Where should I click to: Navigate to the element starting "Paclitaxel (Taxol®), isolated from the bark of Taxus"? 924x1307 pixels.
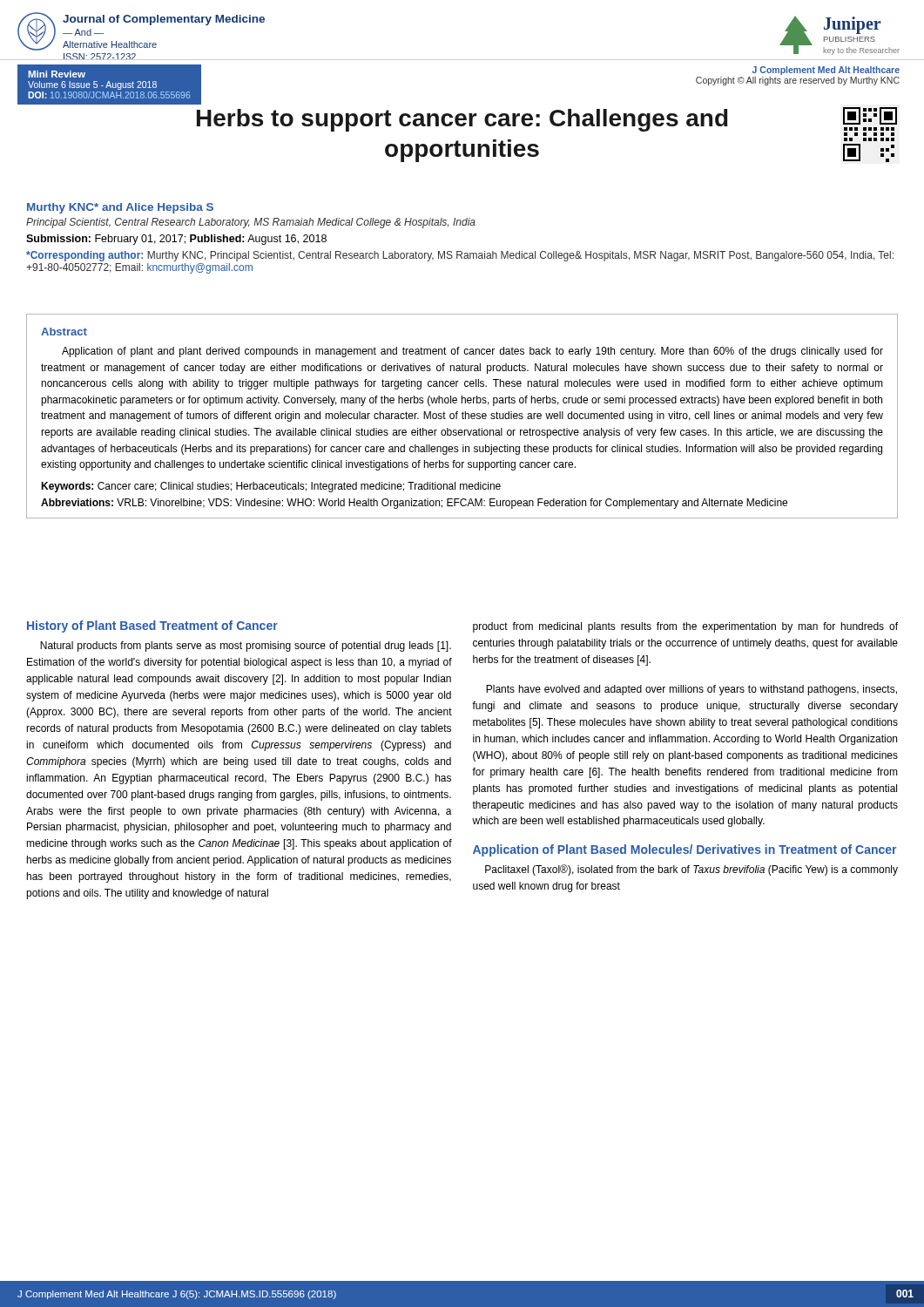pos(685,878)
